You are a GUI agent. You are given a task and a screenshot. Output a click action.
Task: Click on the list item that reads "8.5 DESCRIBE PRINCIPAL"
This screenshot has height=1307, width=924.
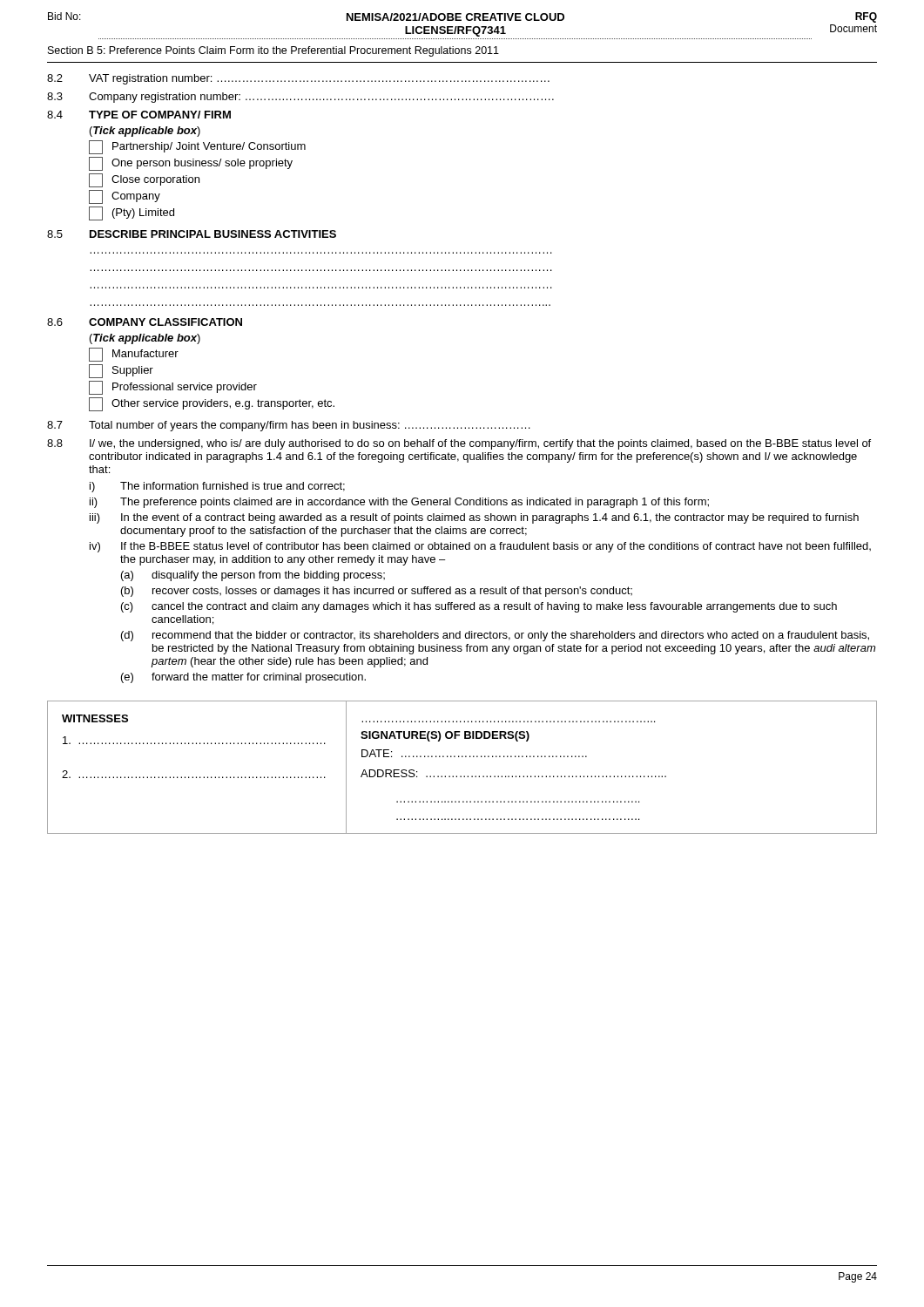tap(192, 234)
